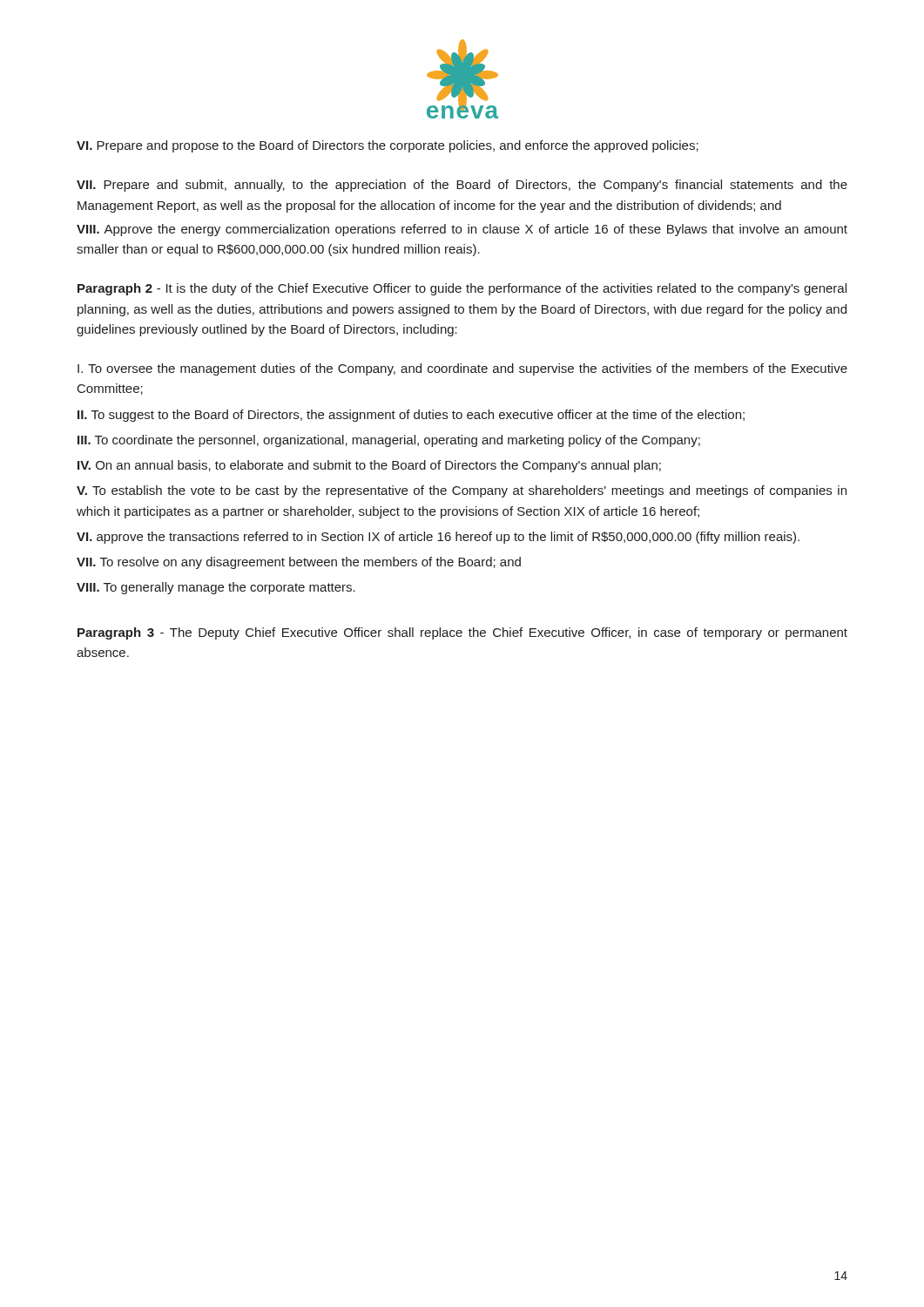Where is the passage that starts "IV. On an annual basis, to"?

pos(369,465)
